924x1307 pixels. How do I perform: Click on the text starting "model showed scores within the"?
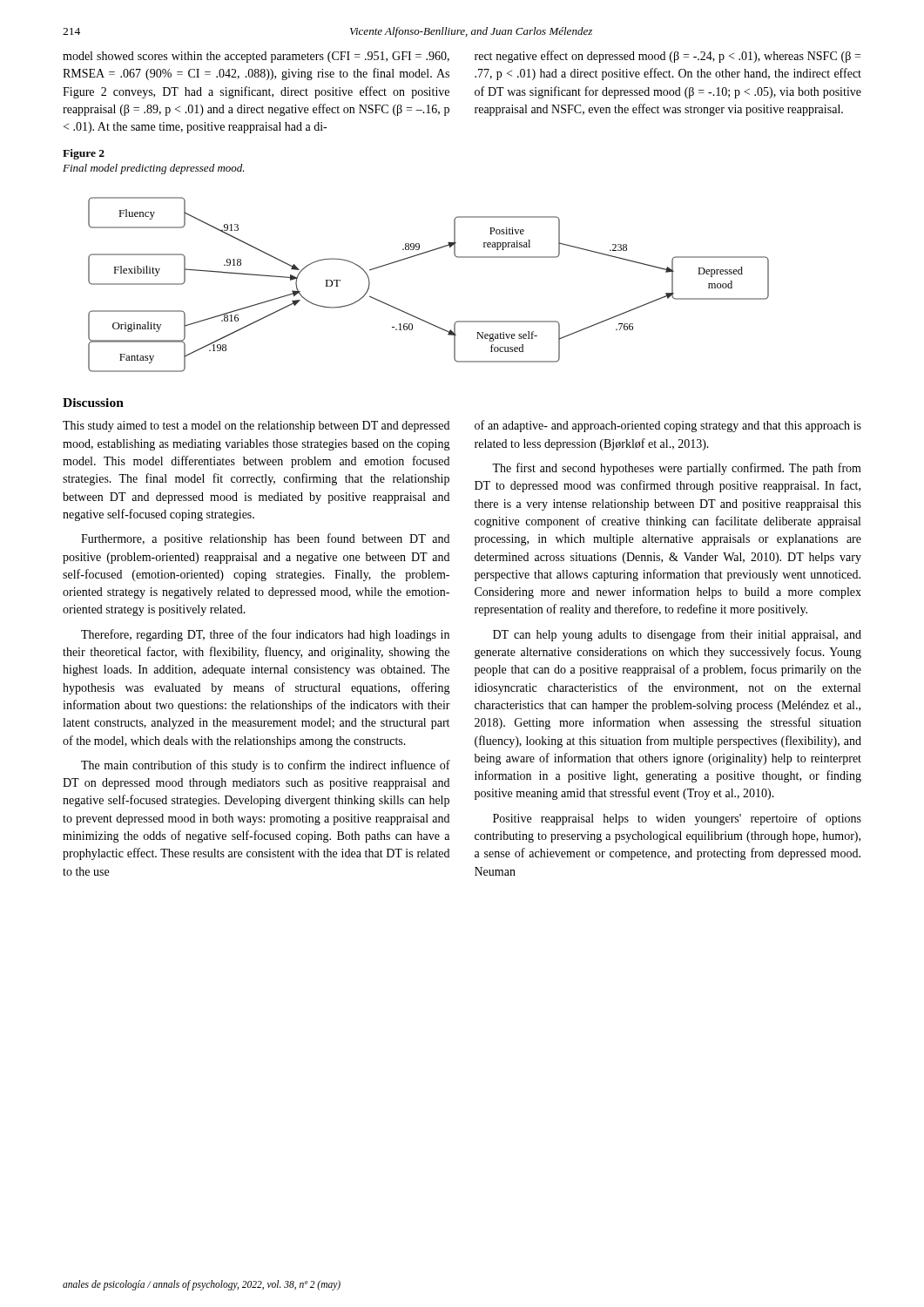click(256, 92)
